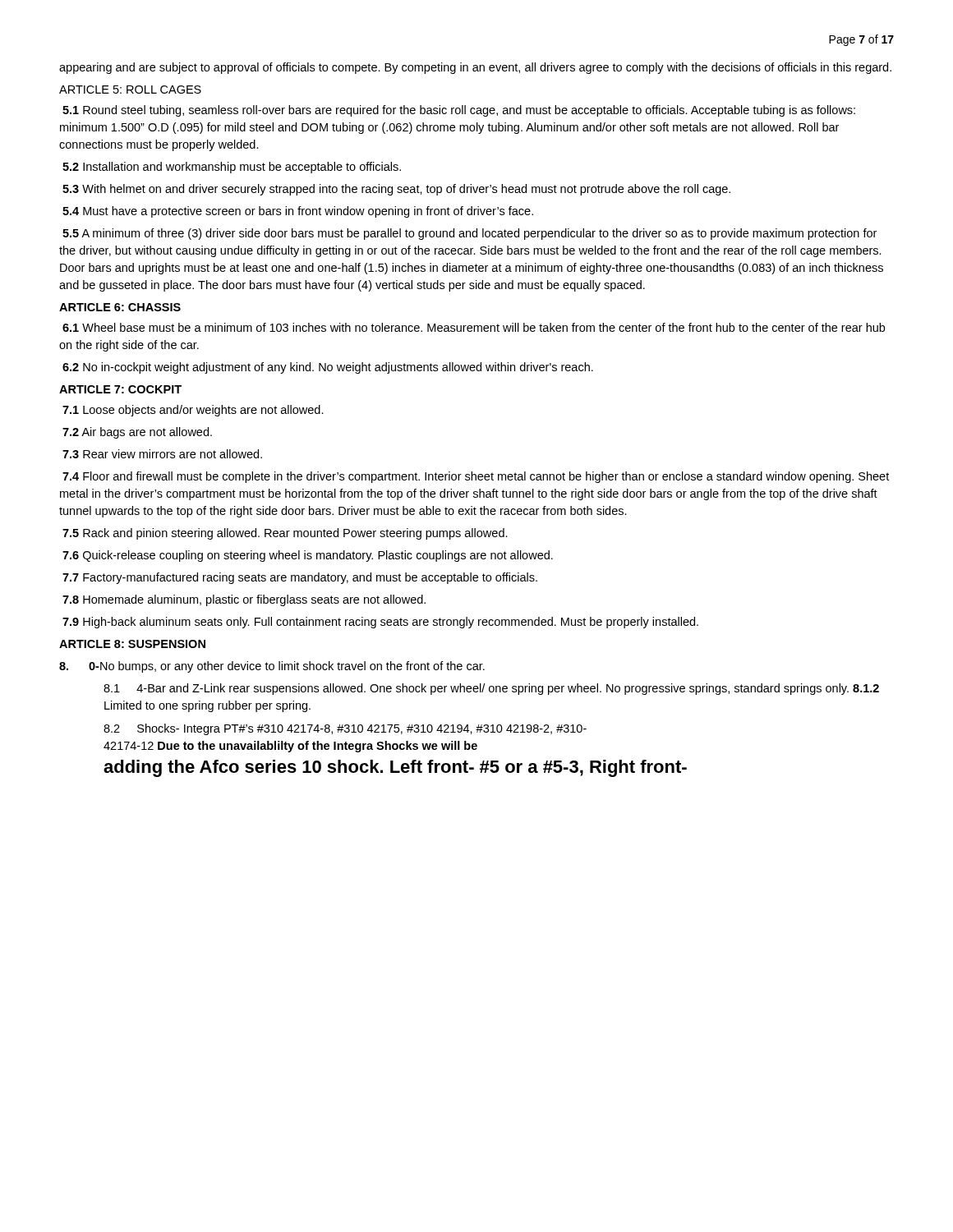Find the text block that says "appearing and are subject to approval"

coord(476,67)
